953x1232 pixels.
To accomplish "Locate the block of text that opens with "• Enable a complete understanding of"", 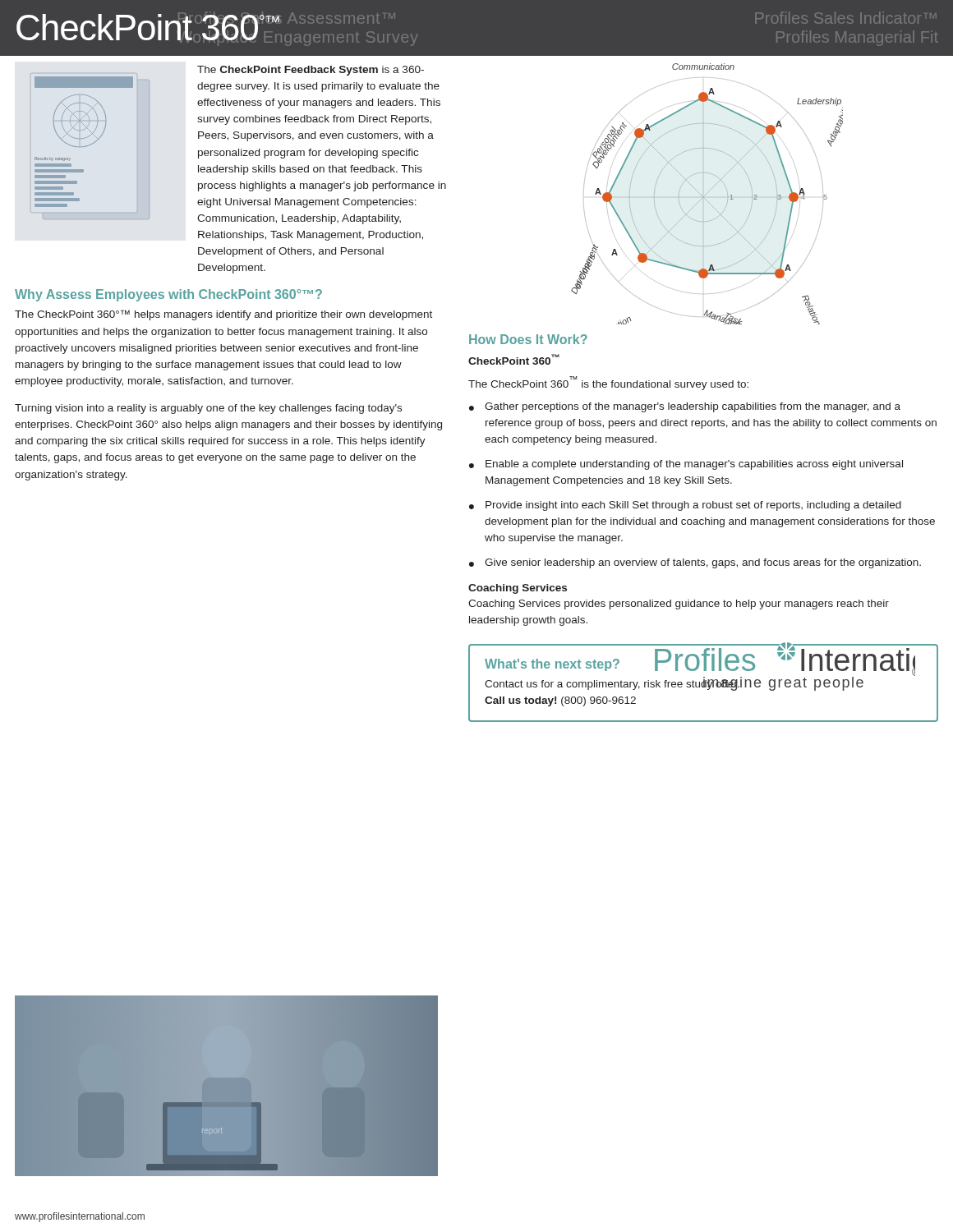I will pyautogui.click(x=703, y=472).
